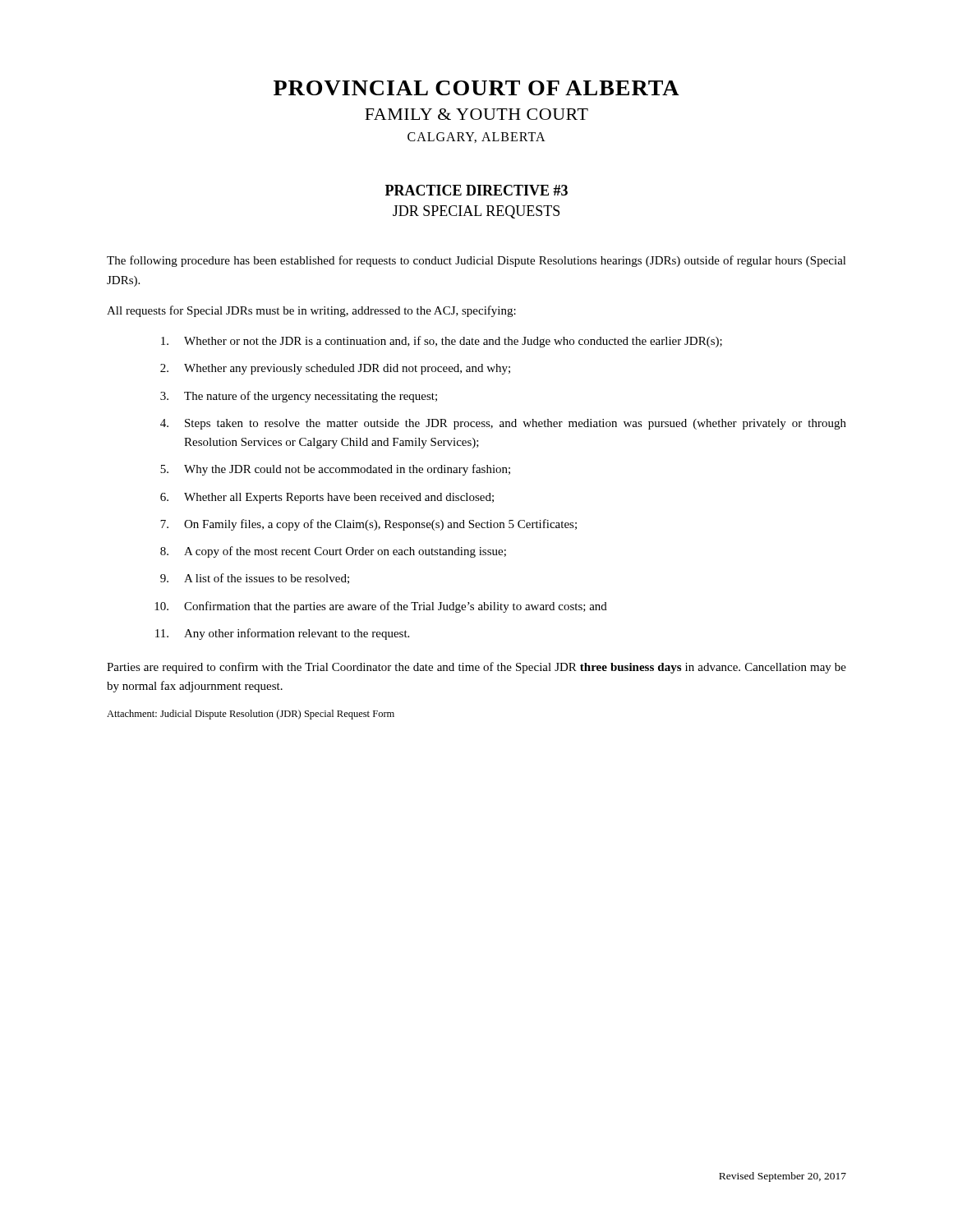953x1232 pixels.
Task: Select the section header containing "PRACTICE DIRECTIVE #3"
Action: pyautogui.click(x=476, y=201)
